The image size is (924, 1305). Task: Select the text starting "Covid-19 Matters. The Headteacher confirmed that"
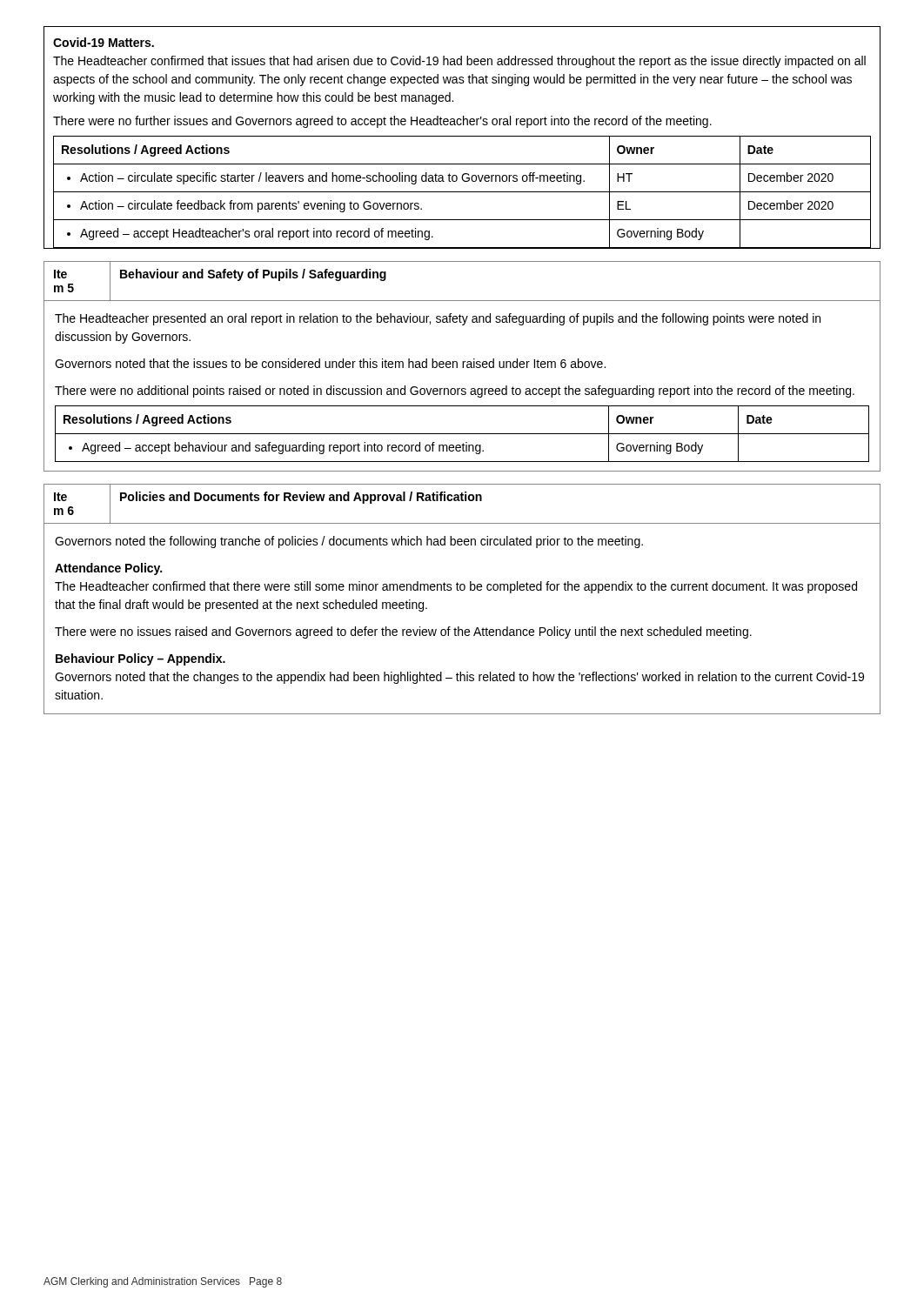point(462,141)
